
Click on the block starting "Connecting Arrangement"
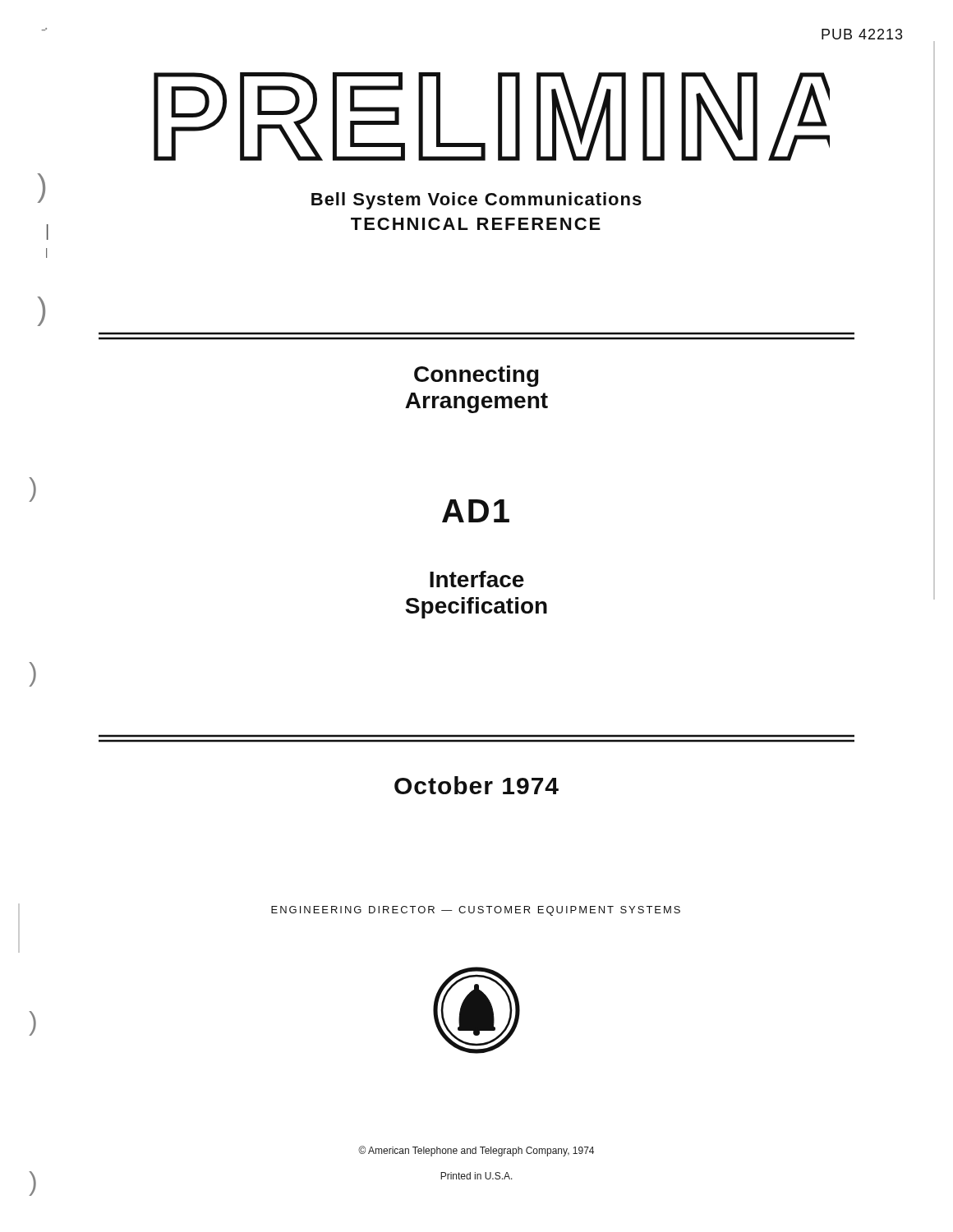(x=476, y=388)
